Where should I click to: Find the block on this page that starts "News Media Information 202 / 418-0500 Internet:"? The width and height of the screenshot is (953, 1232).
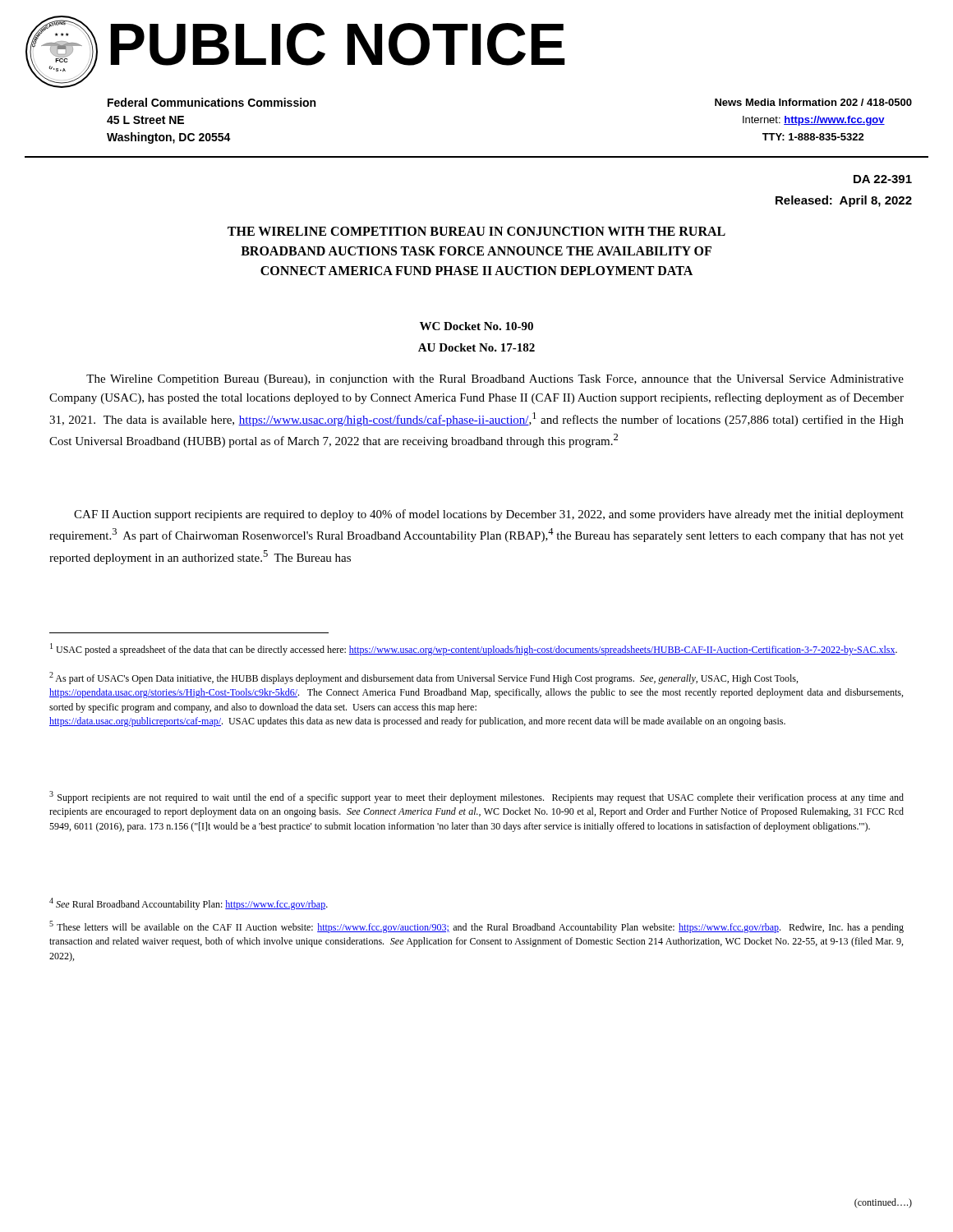point(813,119)
